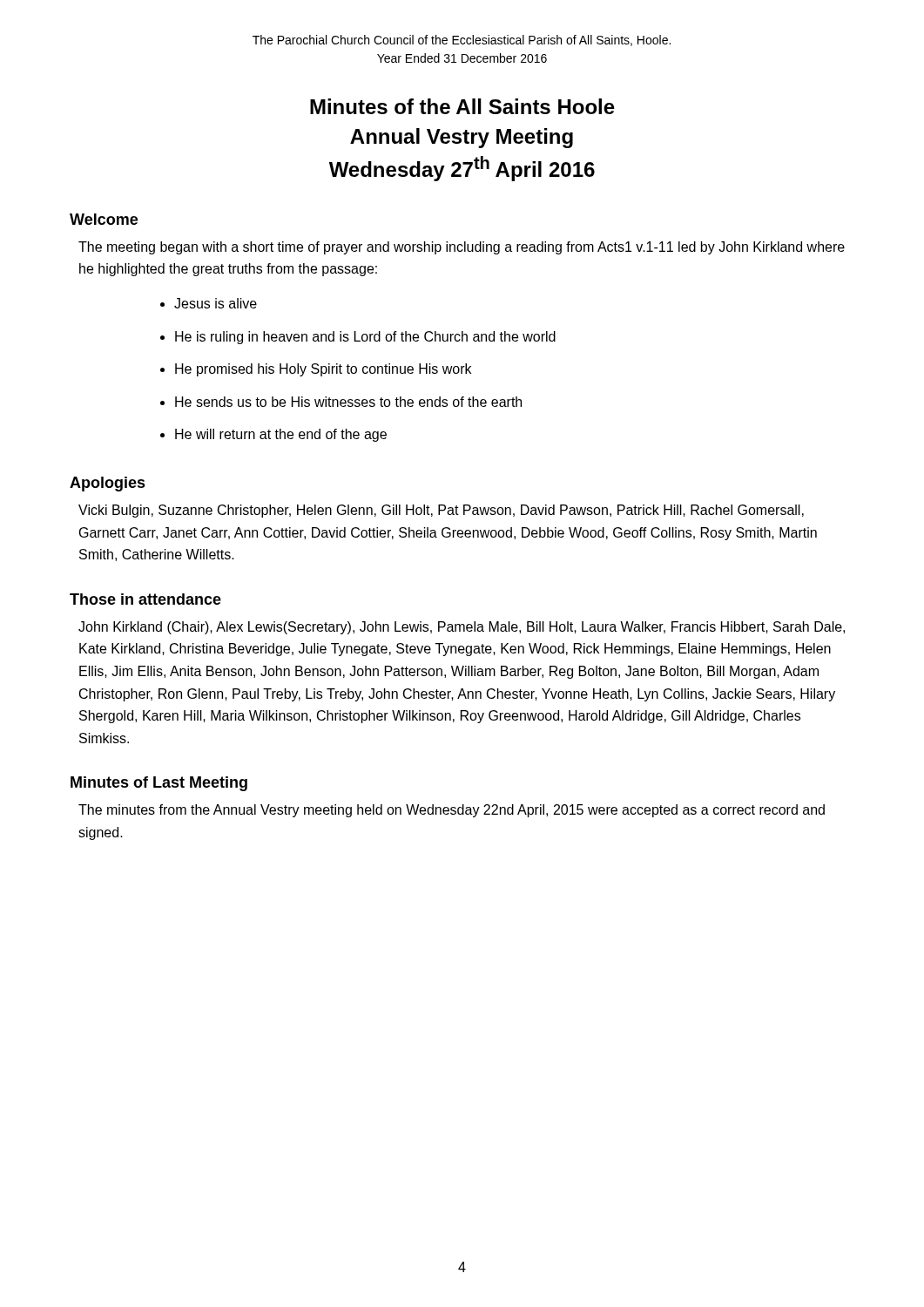Point to the text block starting "He will return at the end"

(x=281, y=435)
